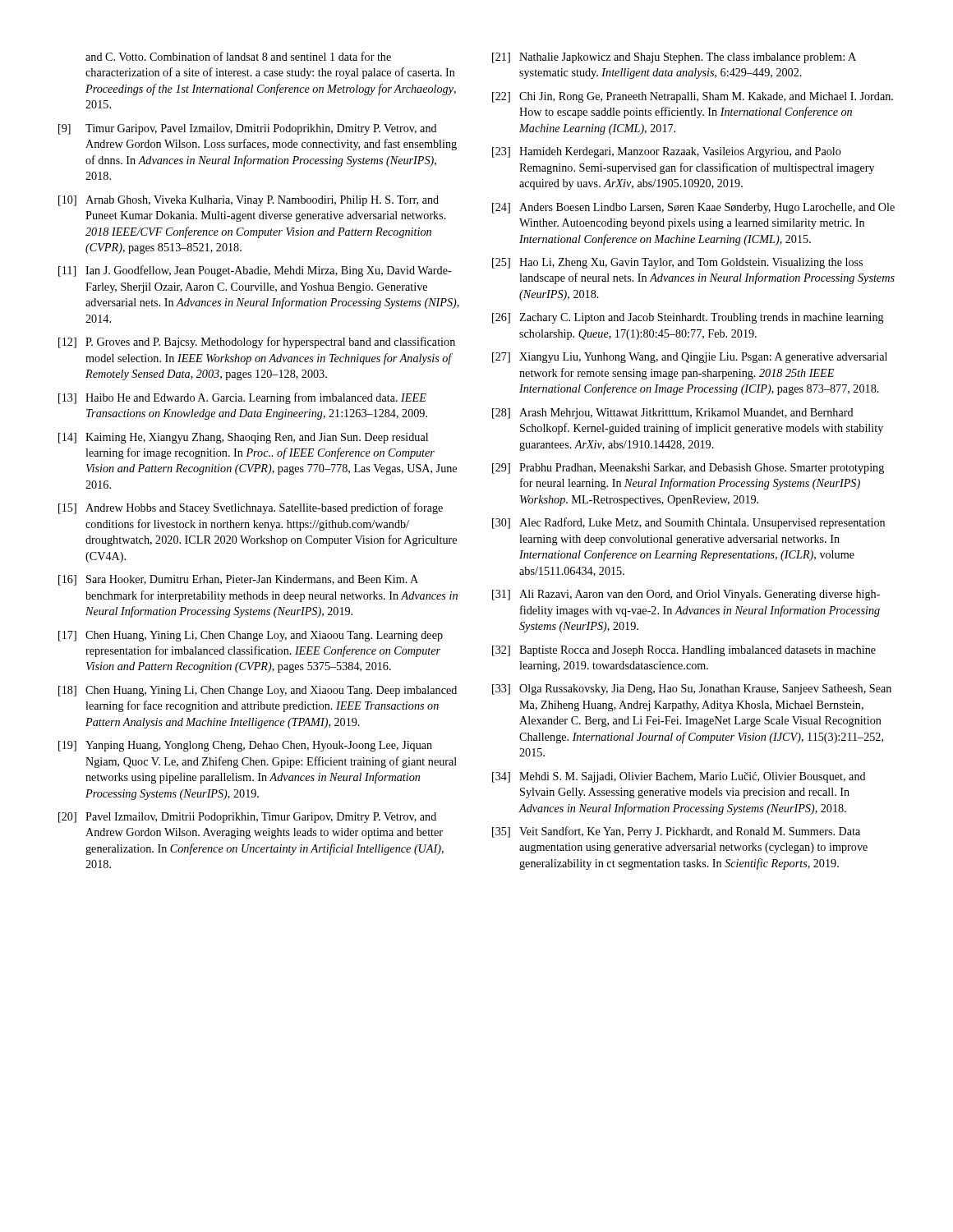
Task: Where is the passage that starts "[28] Arash Mehrjou, Wittawat Jitkritttum, Krikamol Muandet,"?
Action: (x=693, y=429)
